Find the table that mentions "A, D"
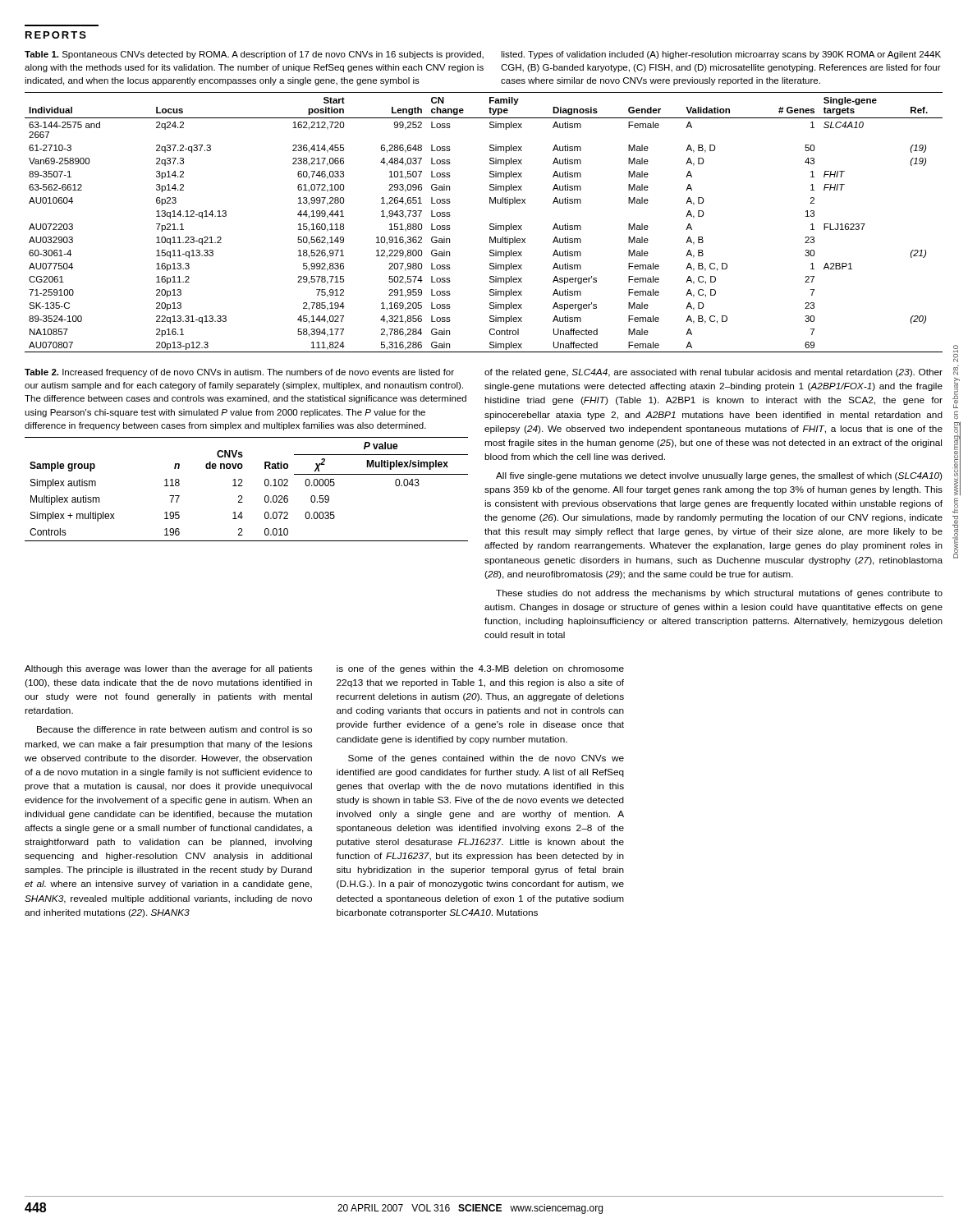The width and height of the screenshot is (968, 1232). 484,222
